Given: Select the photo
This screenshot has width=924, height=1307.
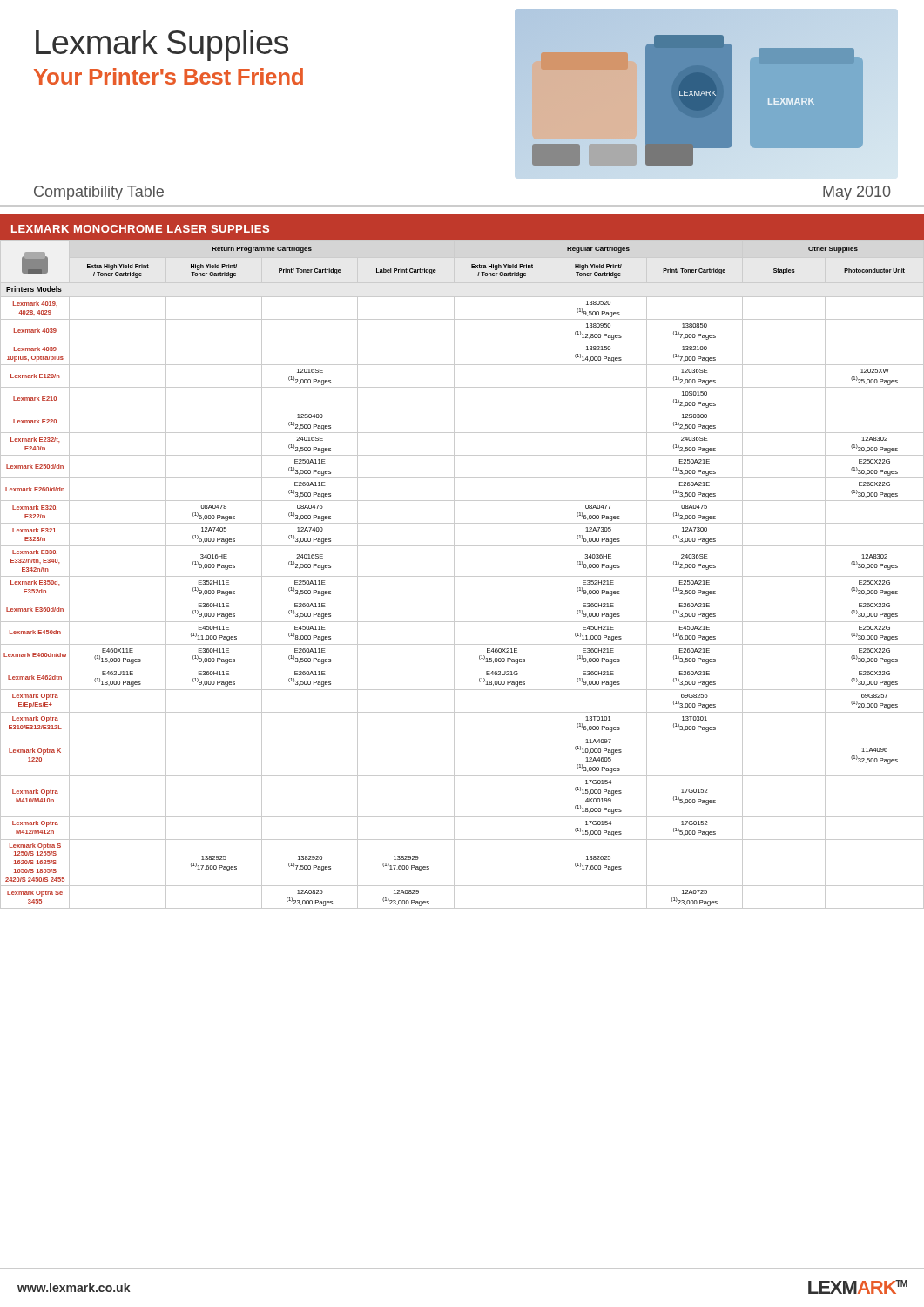Looking at the screenshot, I should click(706, 94).
